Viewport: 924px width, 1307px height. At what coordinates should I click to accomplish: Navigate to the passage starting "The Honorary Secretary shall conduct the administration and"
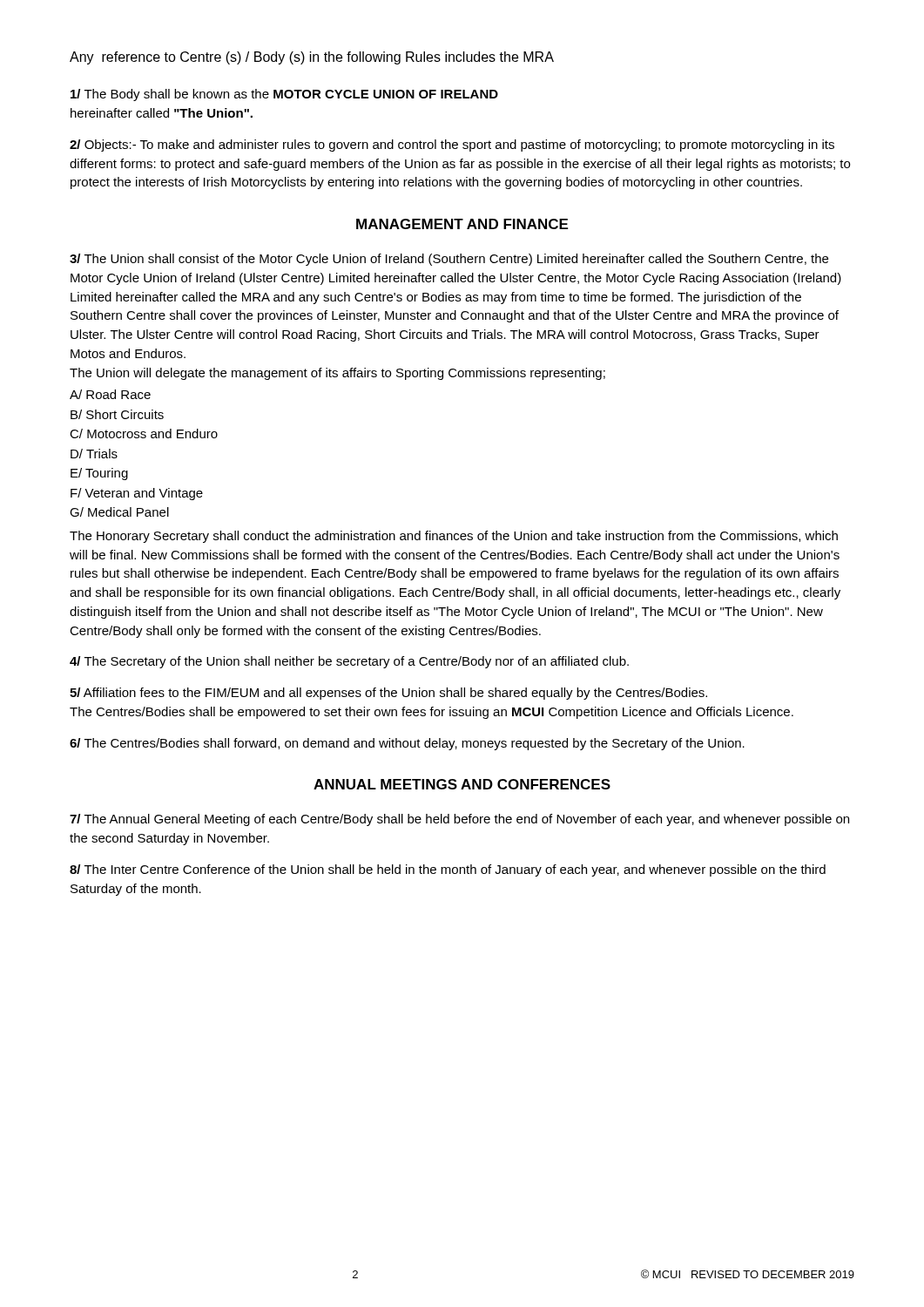455,583
